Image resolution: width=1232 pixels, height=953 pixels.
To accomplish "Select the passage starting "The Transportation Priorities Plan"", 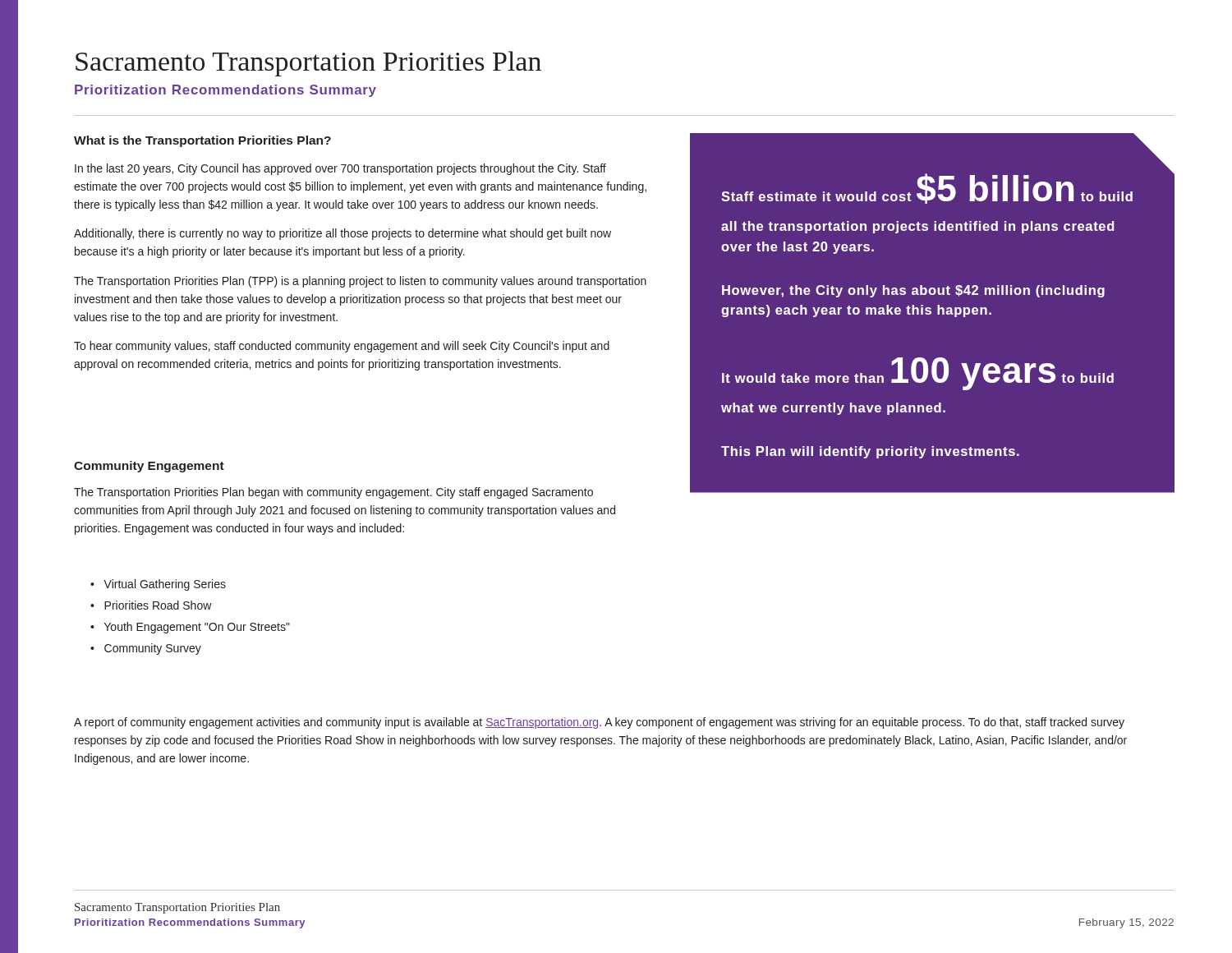I will tap(361, 510).
